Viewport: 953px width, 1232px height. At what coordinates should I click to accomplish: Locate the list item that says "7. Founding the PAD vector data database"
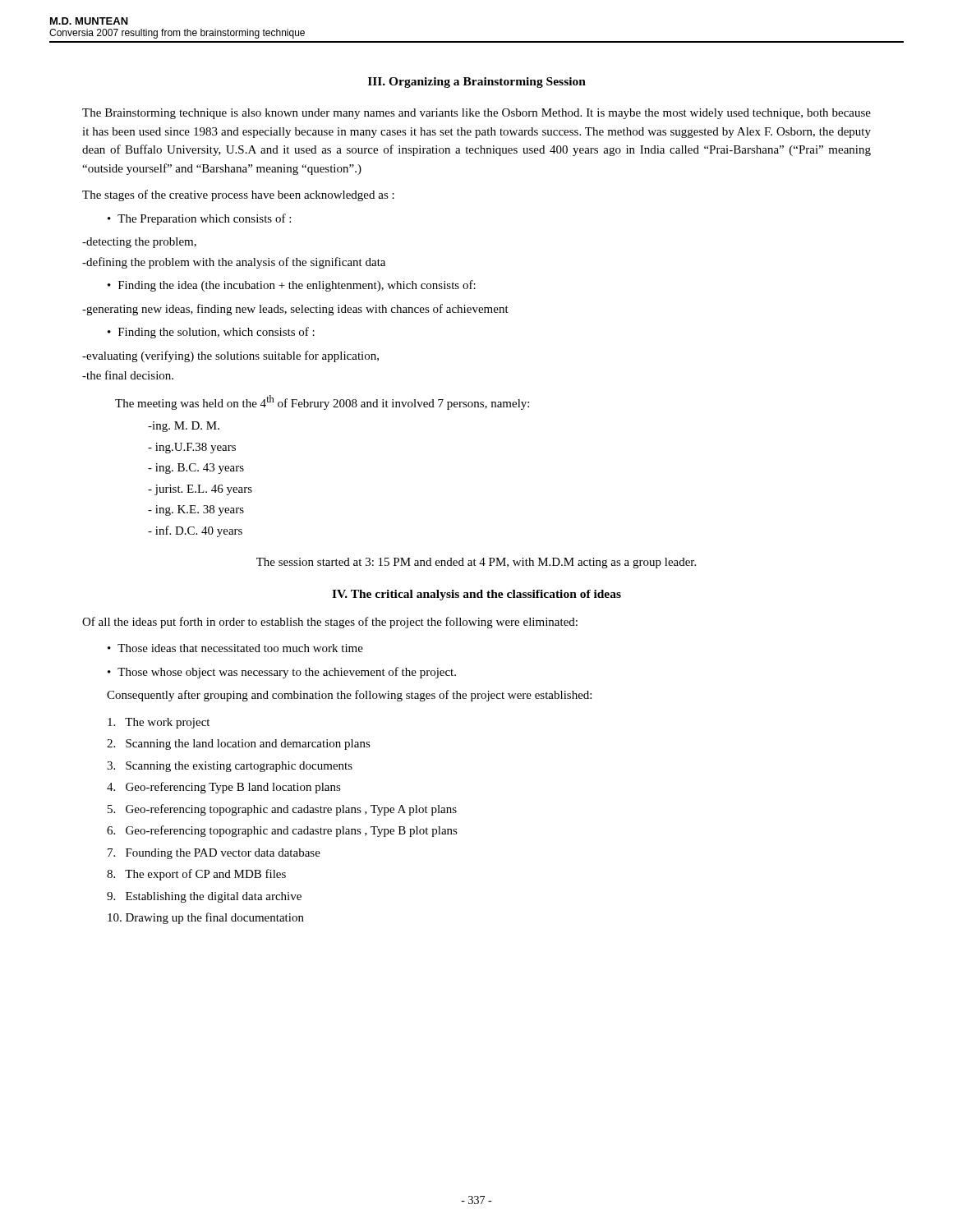(x=214, y=854)
